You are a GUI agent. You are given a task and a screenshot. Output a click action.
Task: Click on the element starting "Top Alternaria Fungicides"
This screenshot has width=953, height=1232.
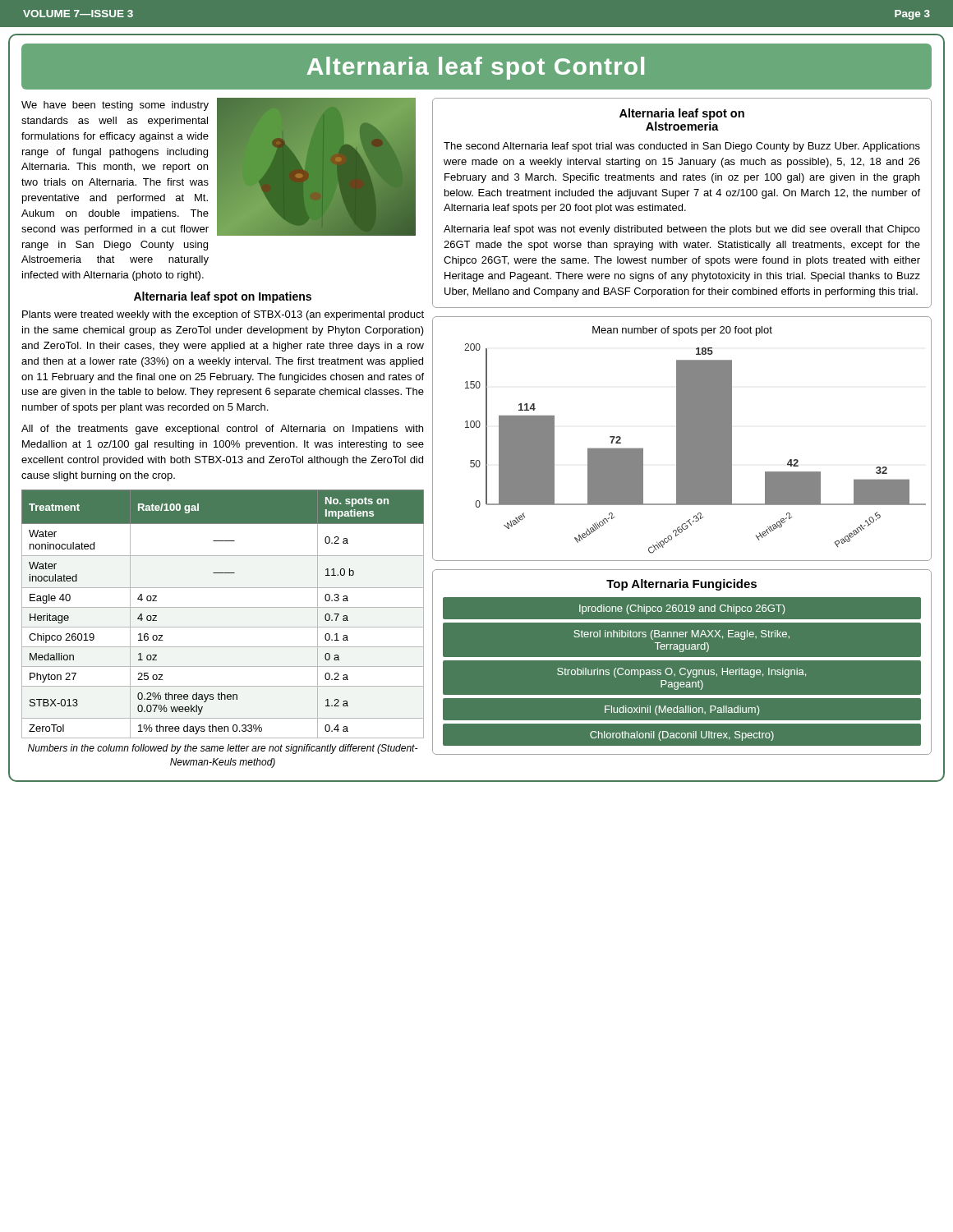tap(682, 662)
